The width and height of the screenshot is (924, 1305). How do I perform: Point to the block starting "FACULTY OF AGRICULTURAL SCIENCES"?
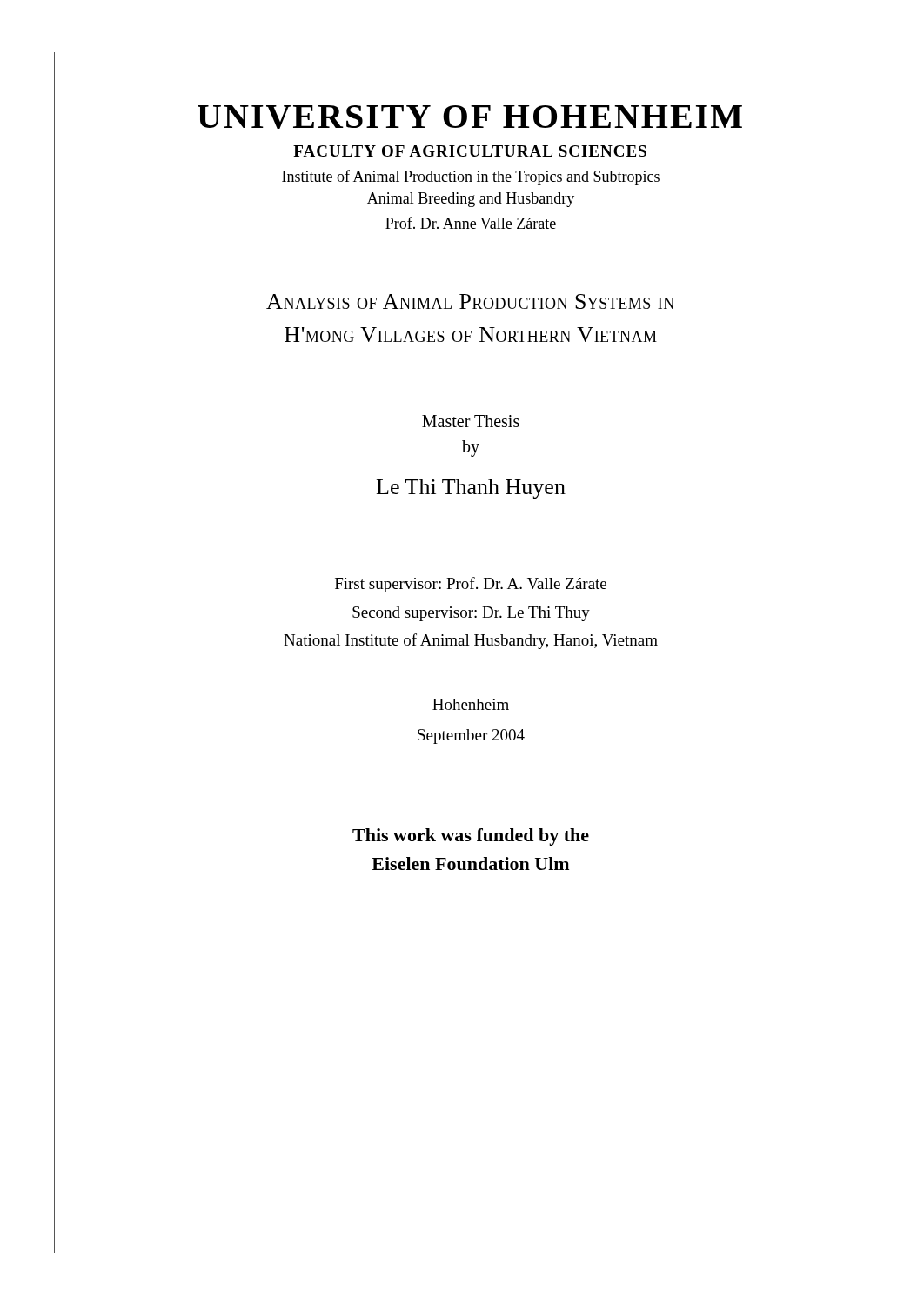point(471,151)
